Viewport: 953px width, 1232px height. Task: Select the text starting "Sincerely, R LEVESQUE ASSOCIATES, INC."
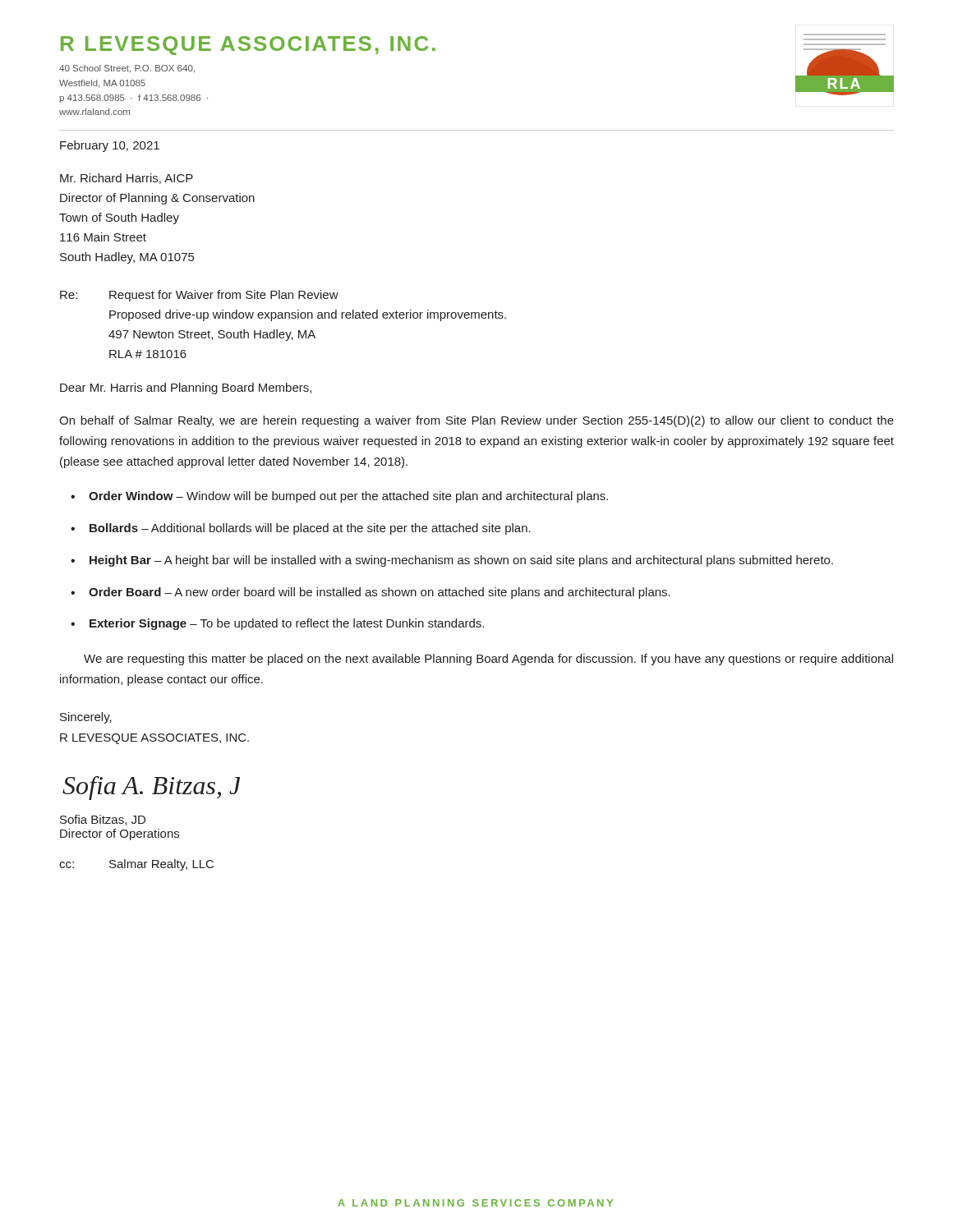[155, 727]
